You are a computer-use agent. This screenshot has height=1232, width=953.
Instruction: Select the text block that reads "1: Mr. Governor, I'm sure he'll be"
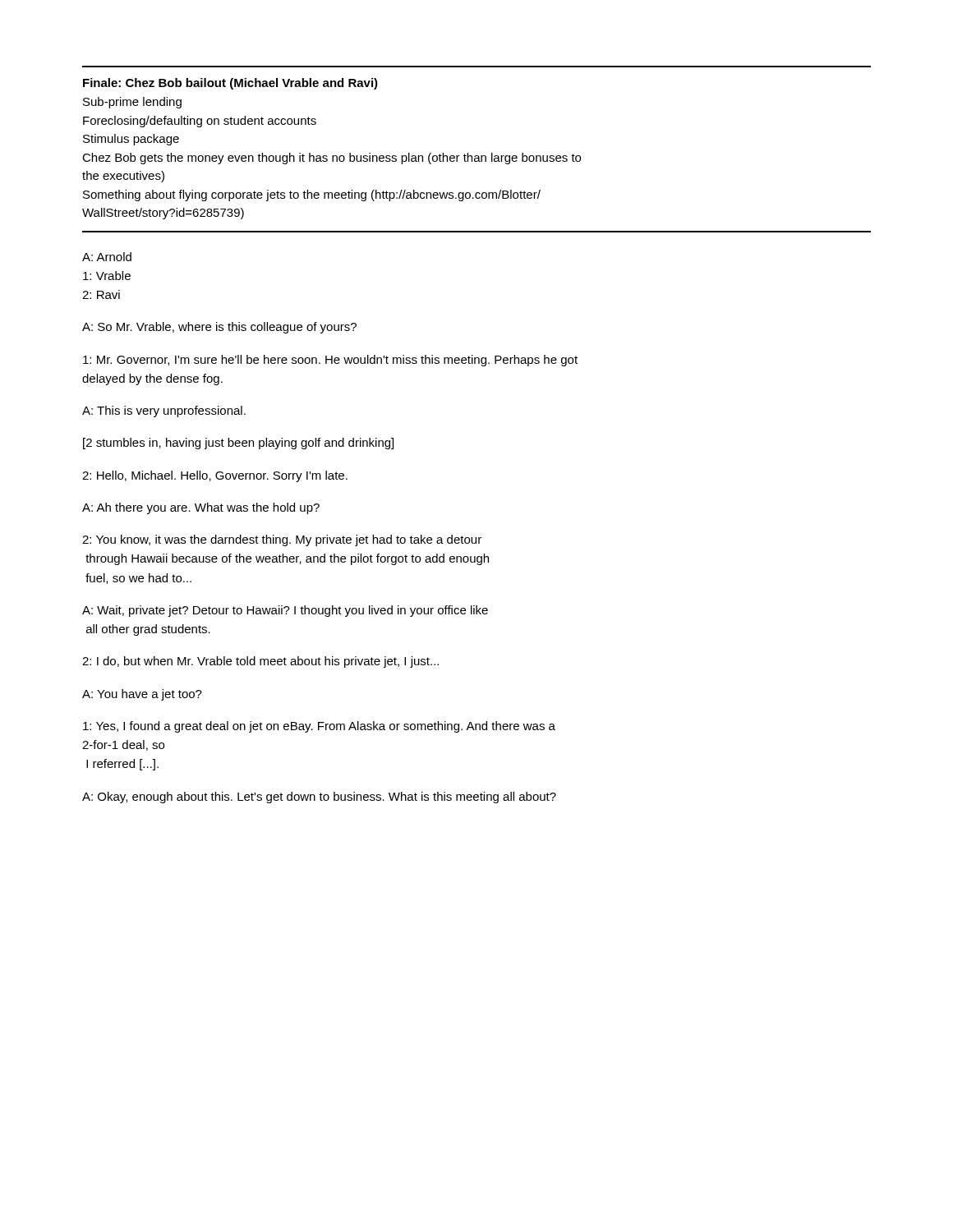330,368
